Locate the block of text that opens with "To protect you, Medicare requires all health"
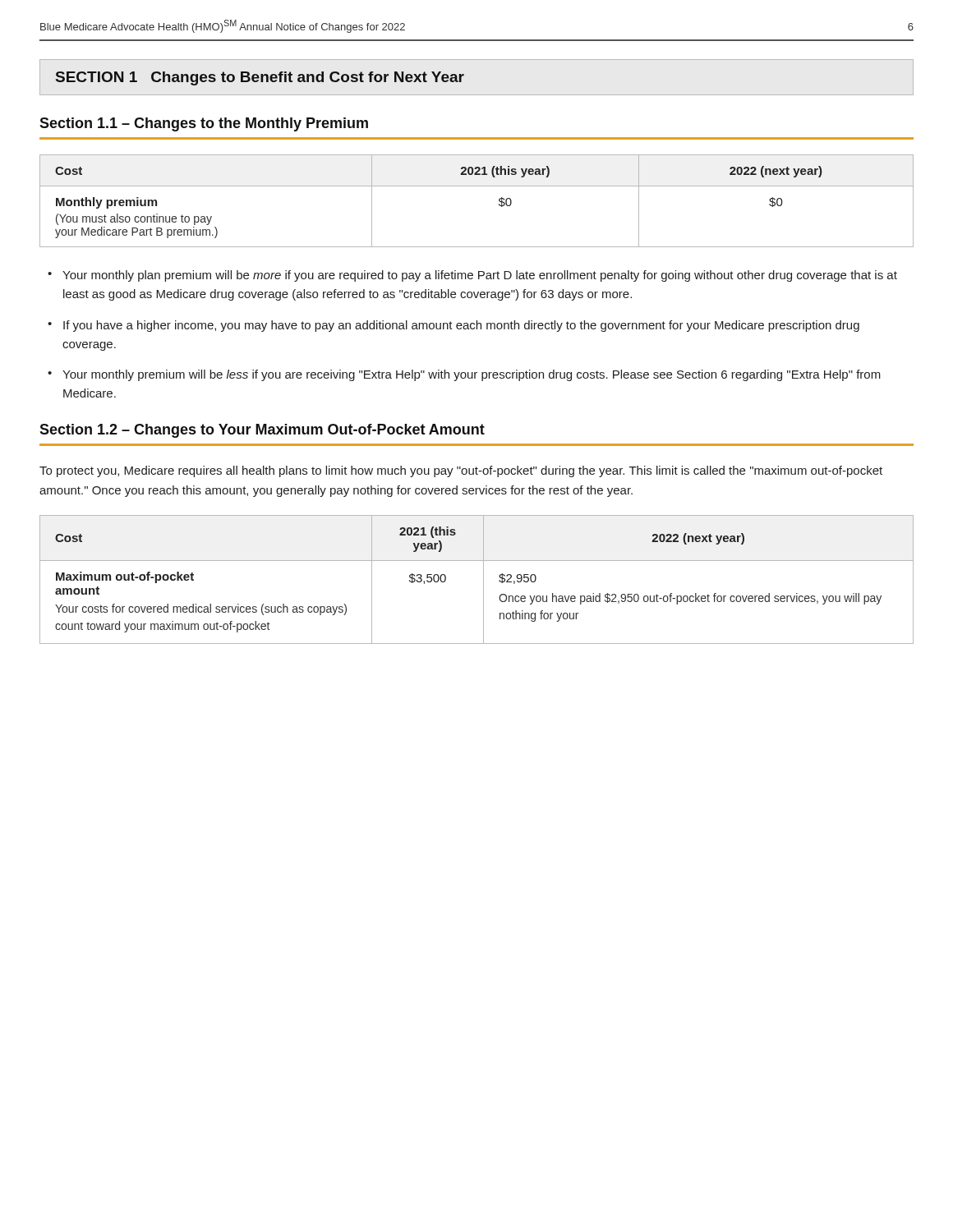 (x=461, y=480)
